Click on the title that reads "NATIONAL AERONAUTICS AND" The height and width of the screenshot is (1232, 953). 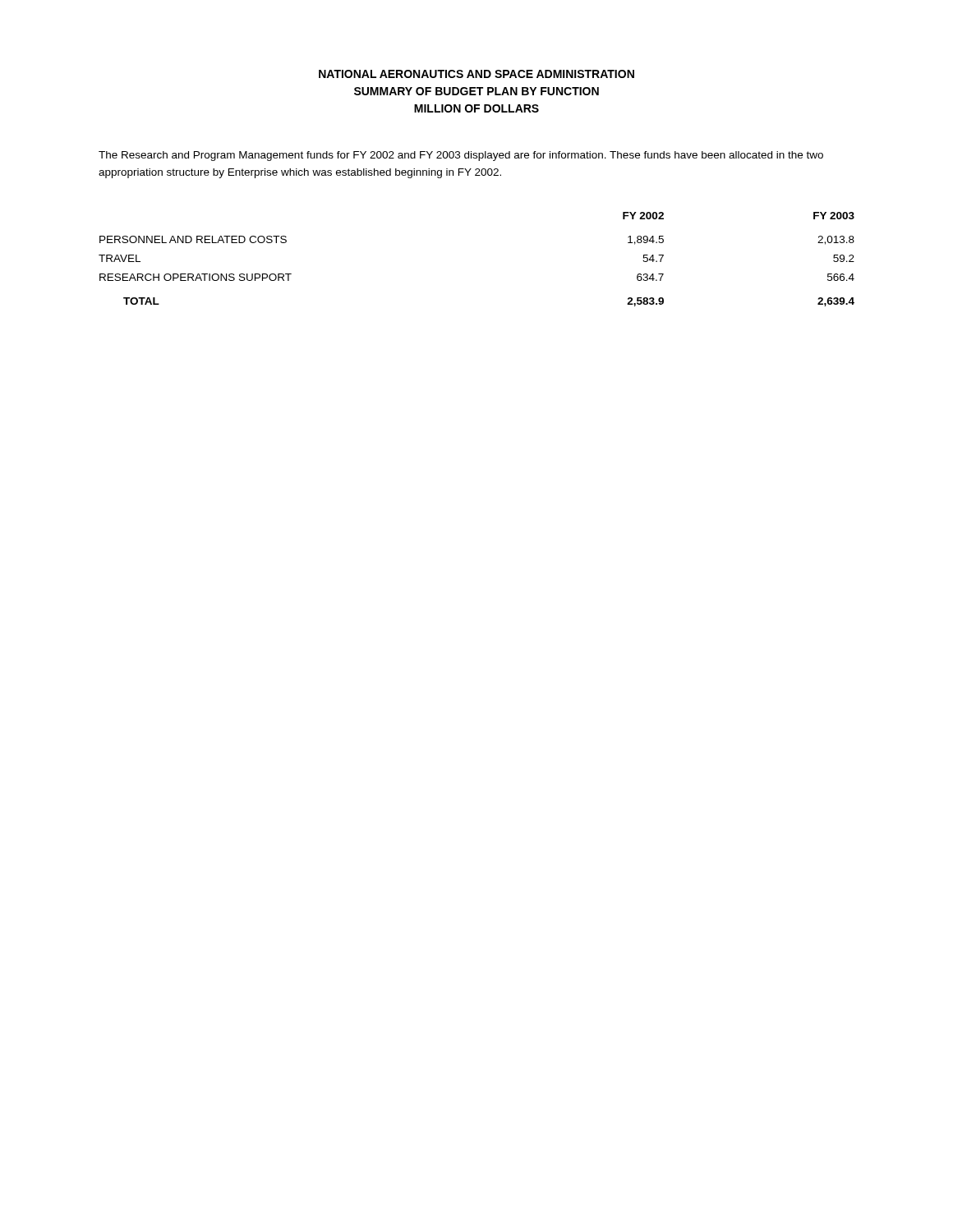(x=476, y=92)
